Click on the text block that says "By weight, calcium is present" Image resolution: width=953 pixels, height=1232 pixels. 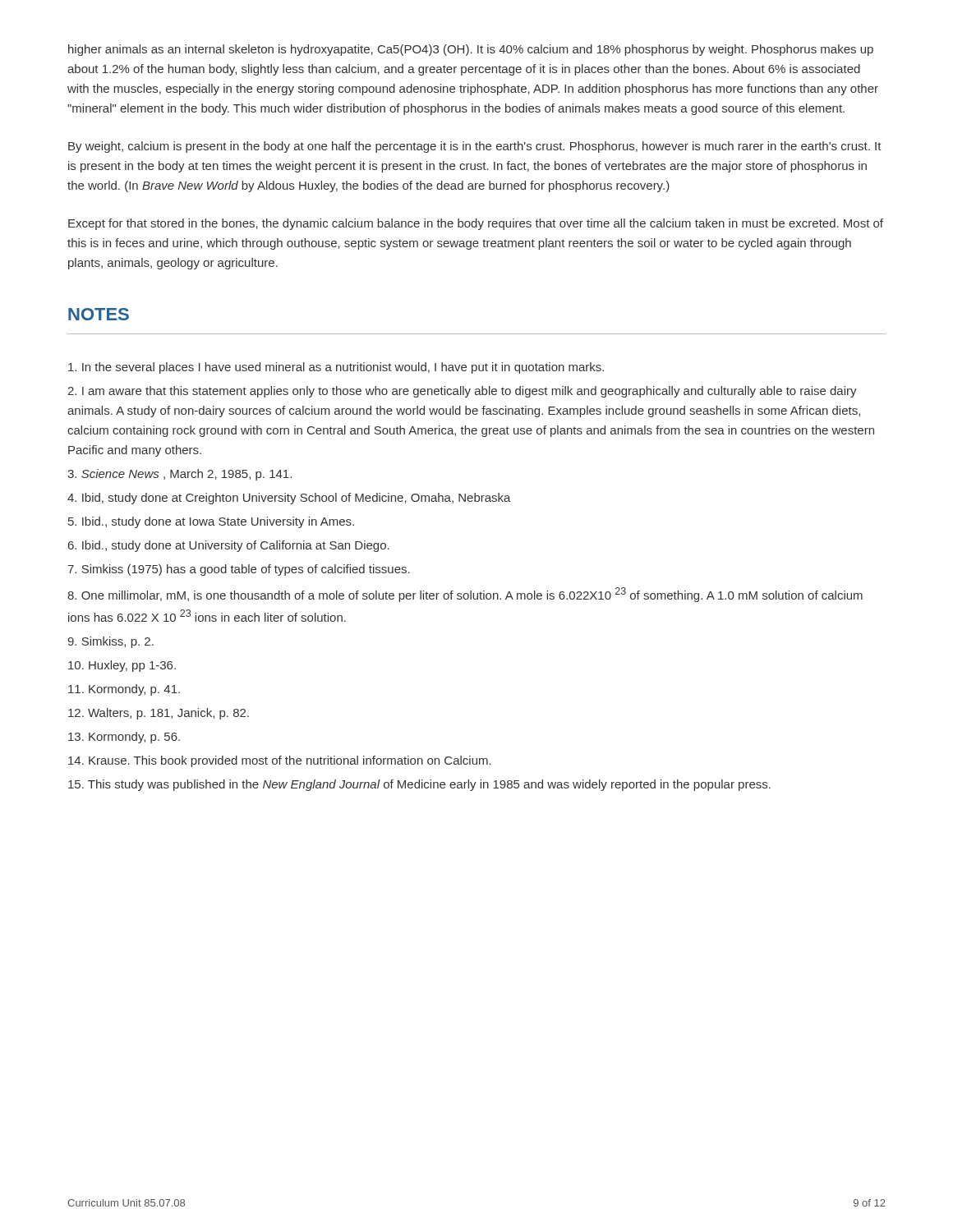coord(474,166)
